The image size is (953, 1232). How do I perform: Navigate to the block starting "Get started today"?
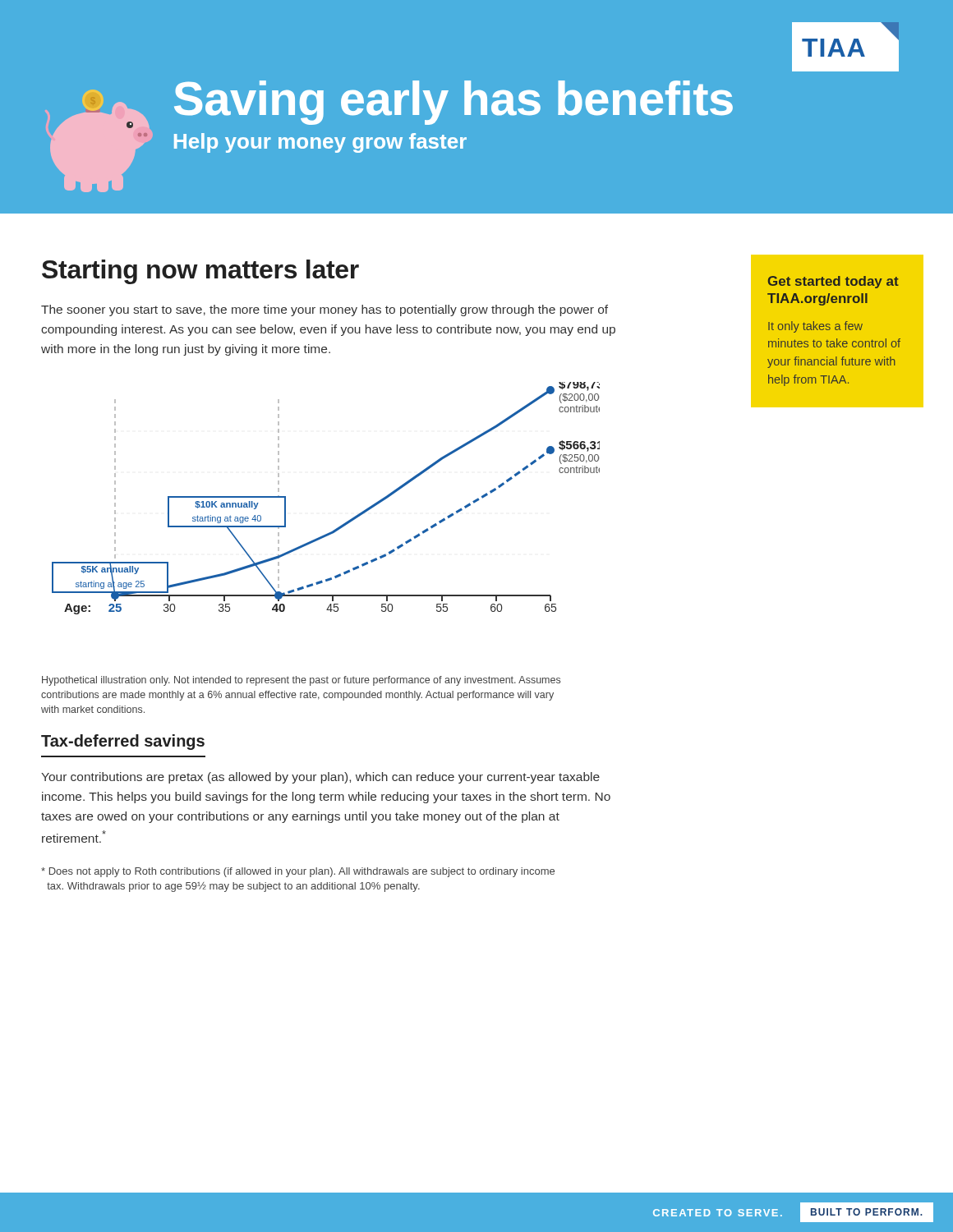pyautogui.click(x=837, y=331)
